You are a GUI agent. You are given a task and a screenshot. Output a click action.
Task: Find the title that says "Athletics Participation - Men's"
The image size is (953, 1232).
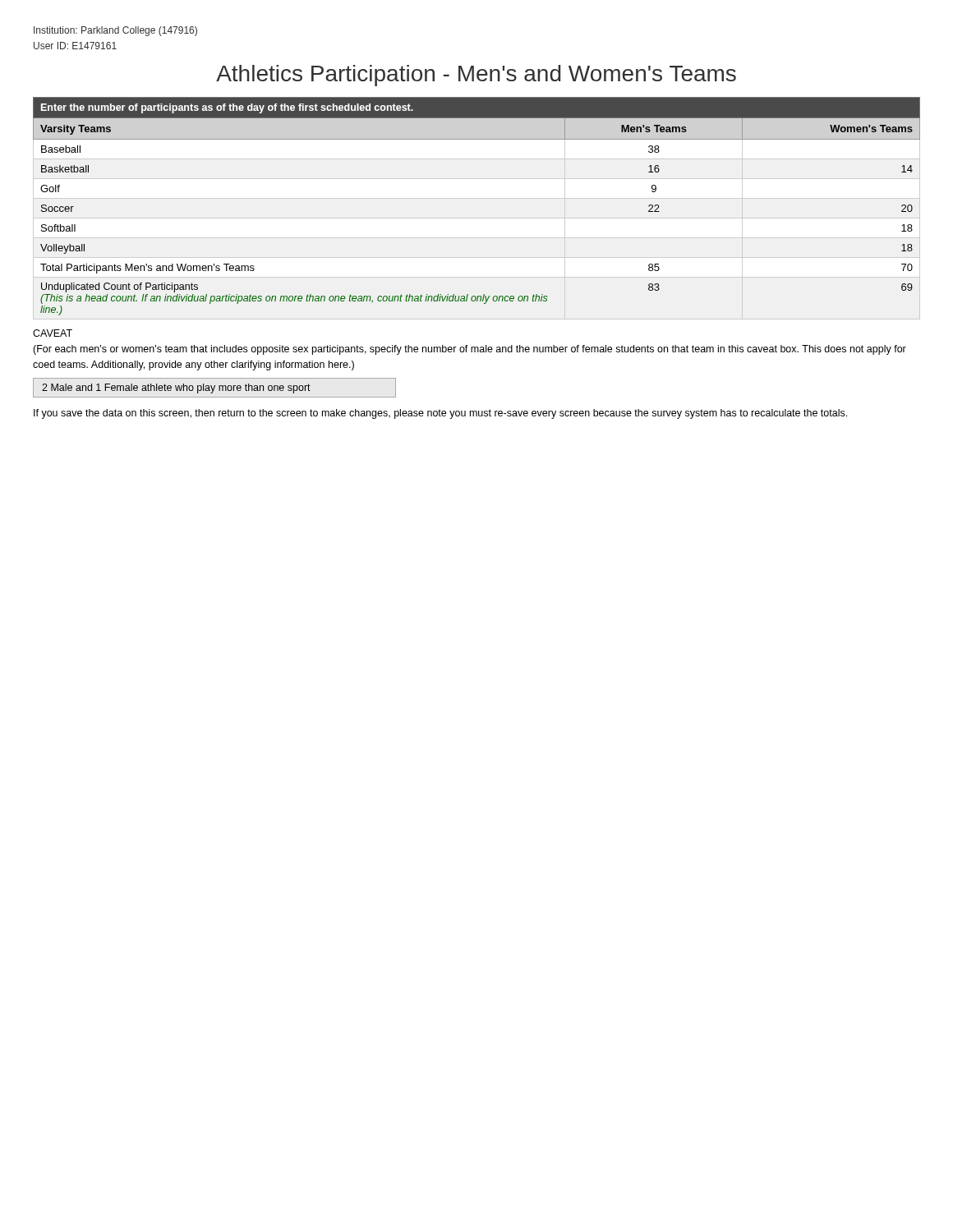[476, 74]
